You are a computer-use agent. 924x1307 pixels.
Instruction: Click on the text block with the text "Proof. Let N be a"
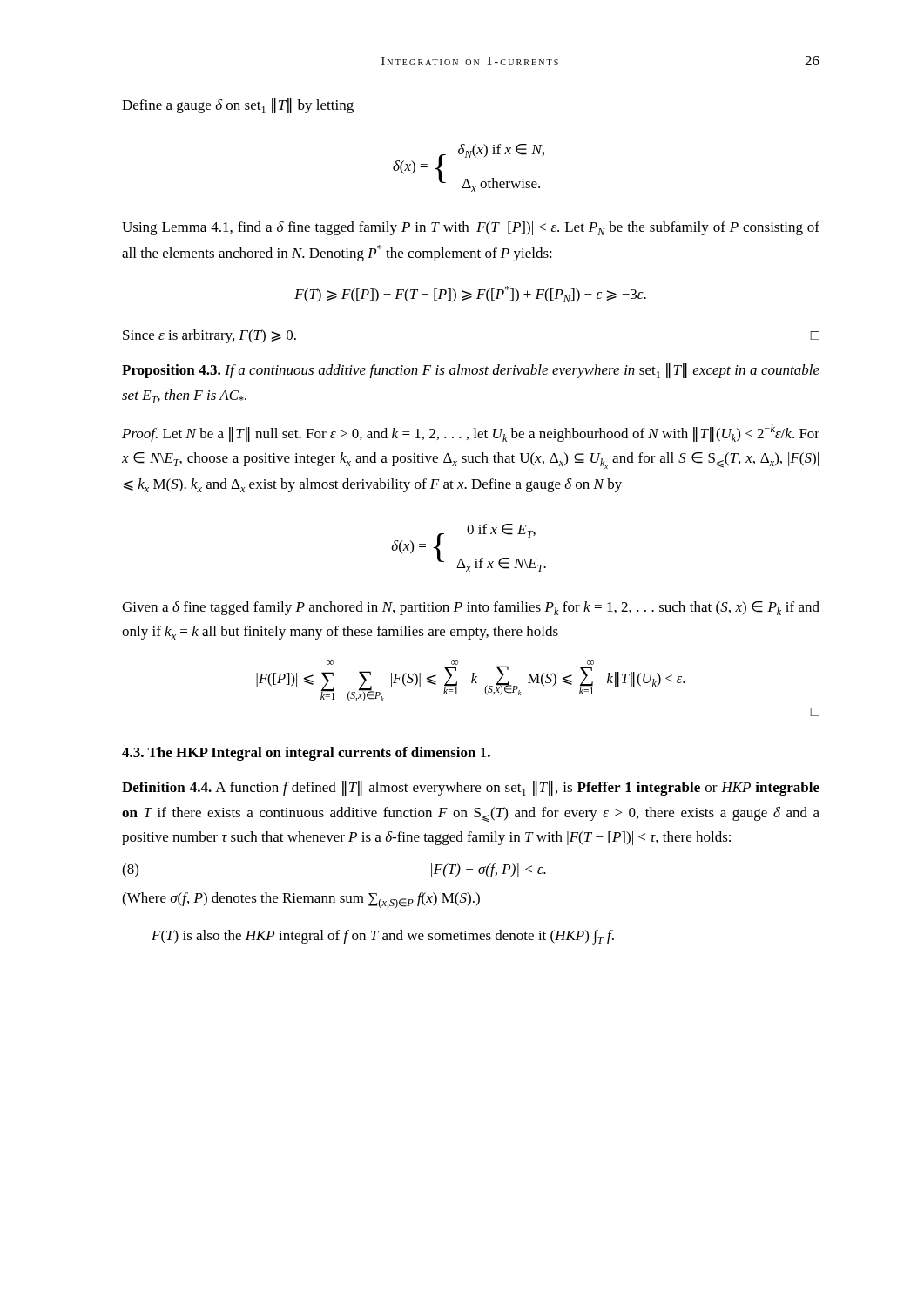point(471,460)
